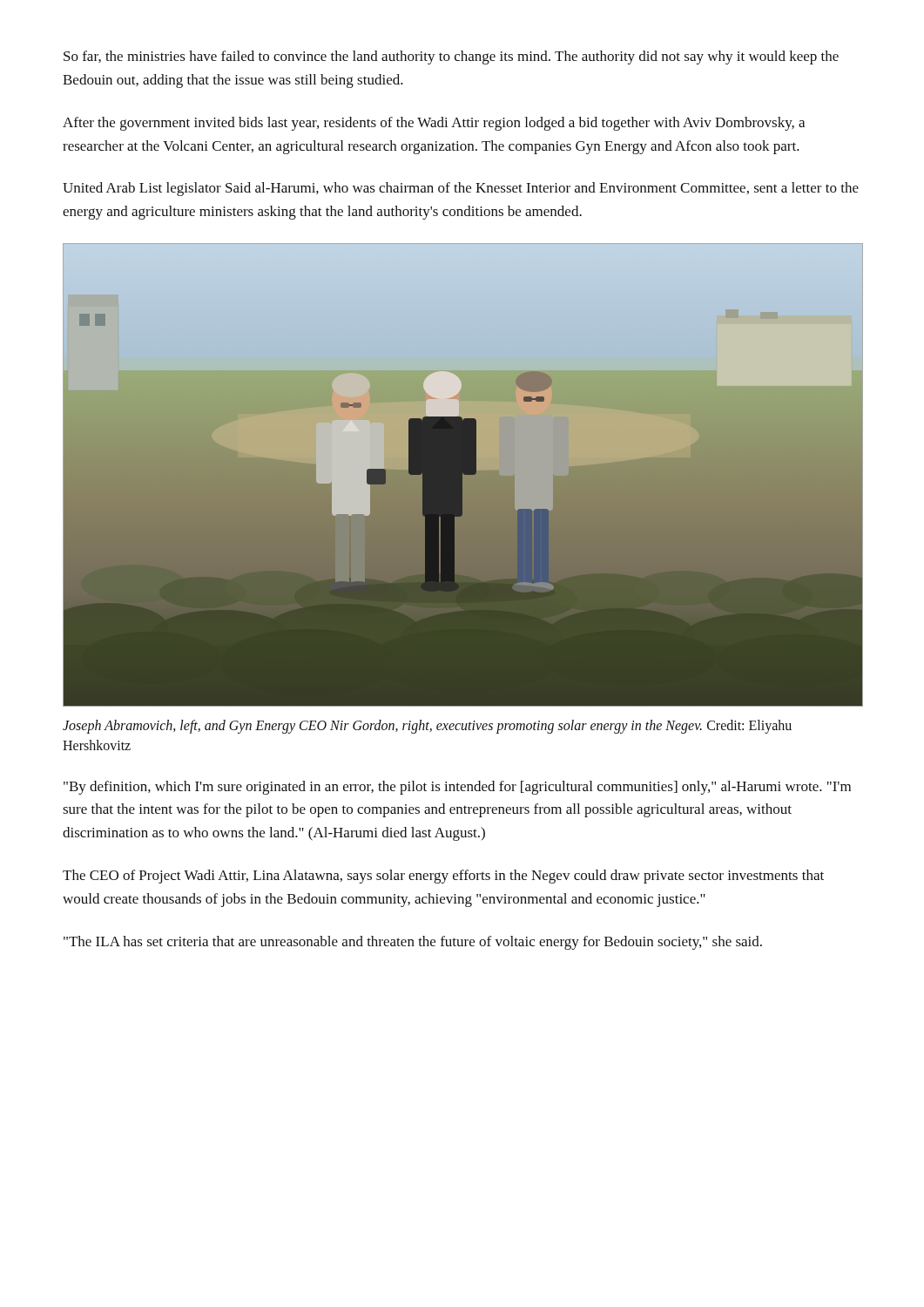Locate the text block that says "So far, the ministries have"
Screen dimensions: 1307x924
[x=451, y=68]
